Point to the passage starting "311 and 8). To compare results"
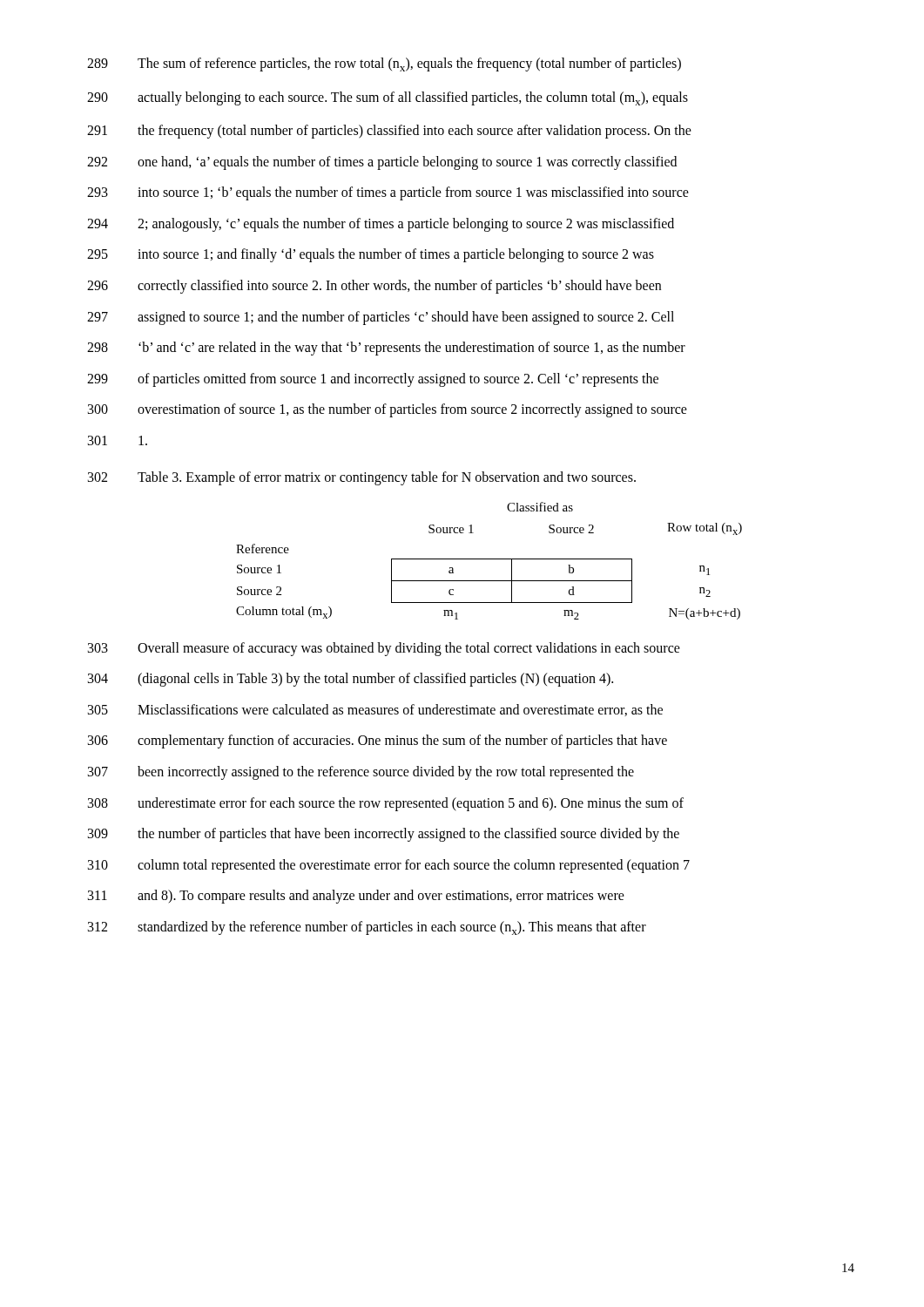924x1307 pixels. click(470, 896)
